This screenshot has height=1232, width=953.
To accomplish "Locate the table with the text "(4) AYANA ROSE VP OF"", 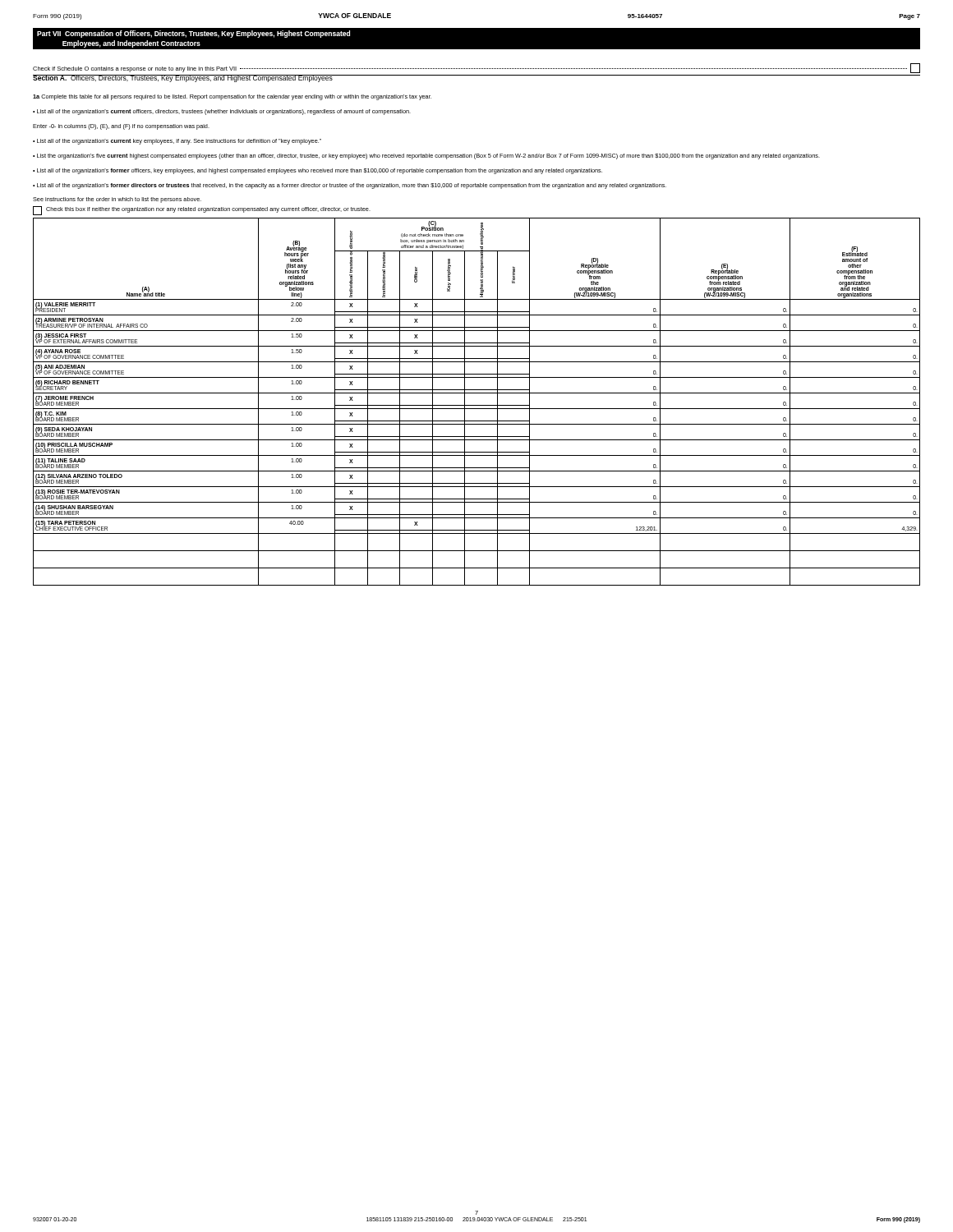I will coord(476,402).
